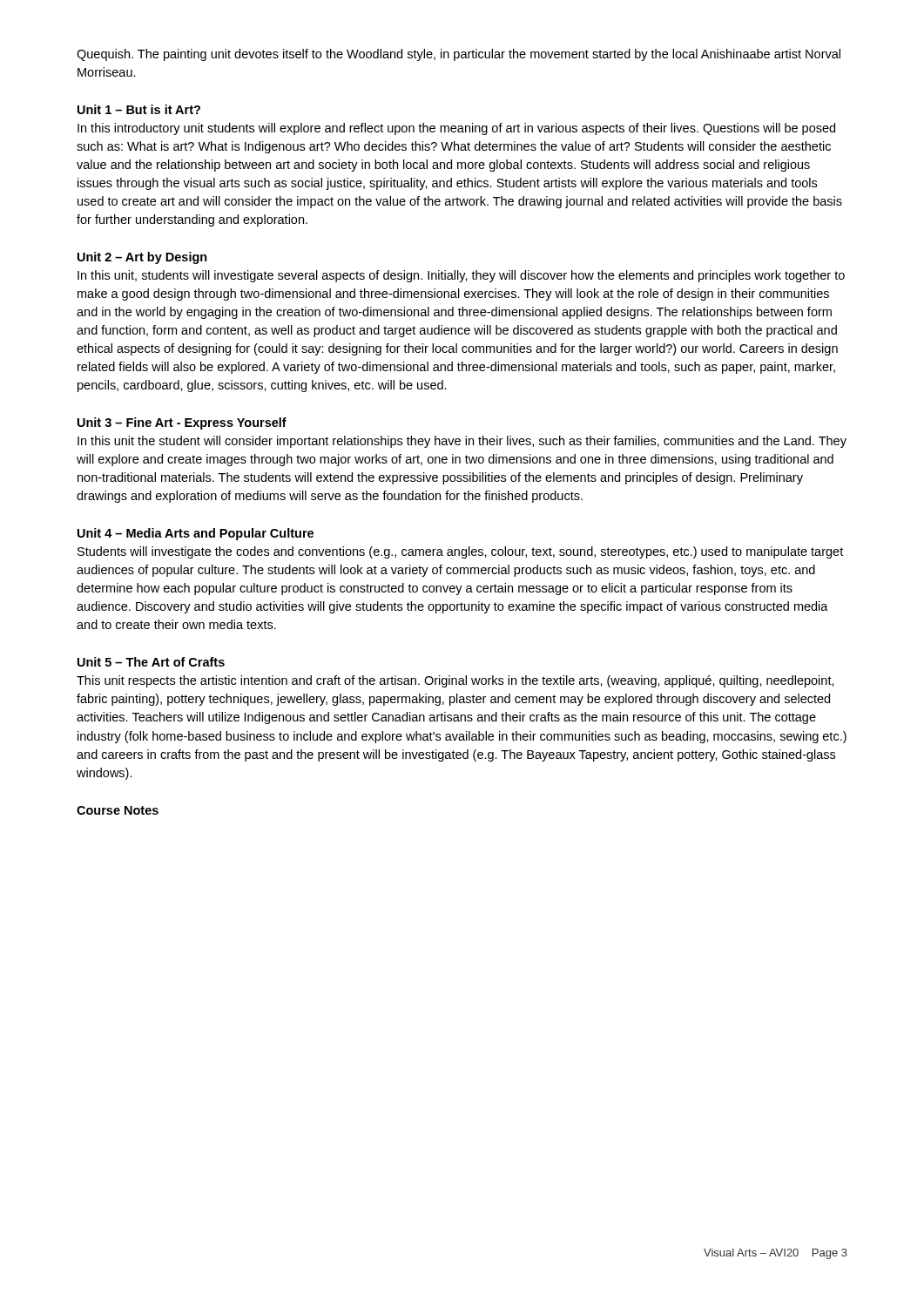Find the element starting "Unit 4 – Media"
This screenshot has width=924, height=1307.
195,534
